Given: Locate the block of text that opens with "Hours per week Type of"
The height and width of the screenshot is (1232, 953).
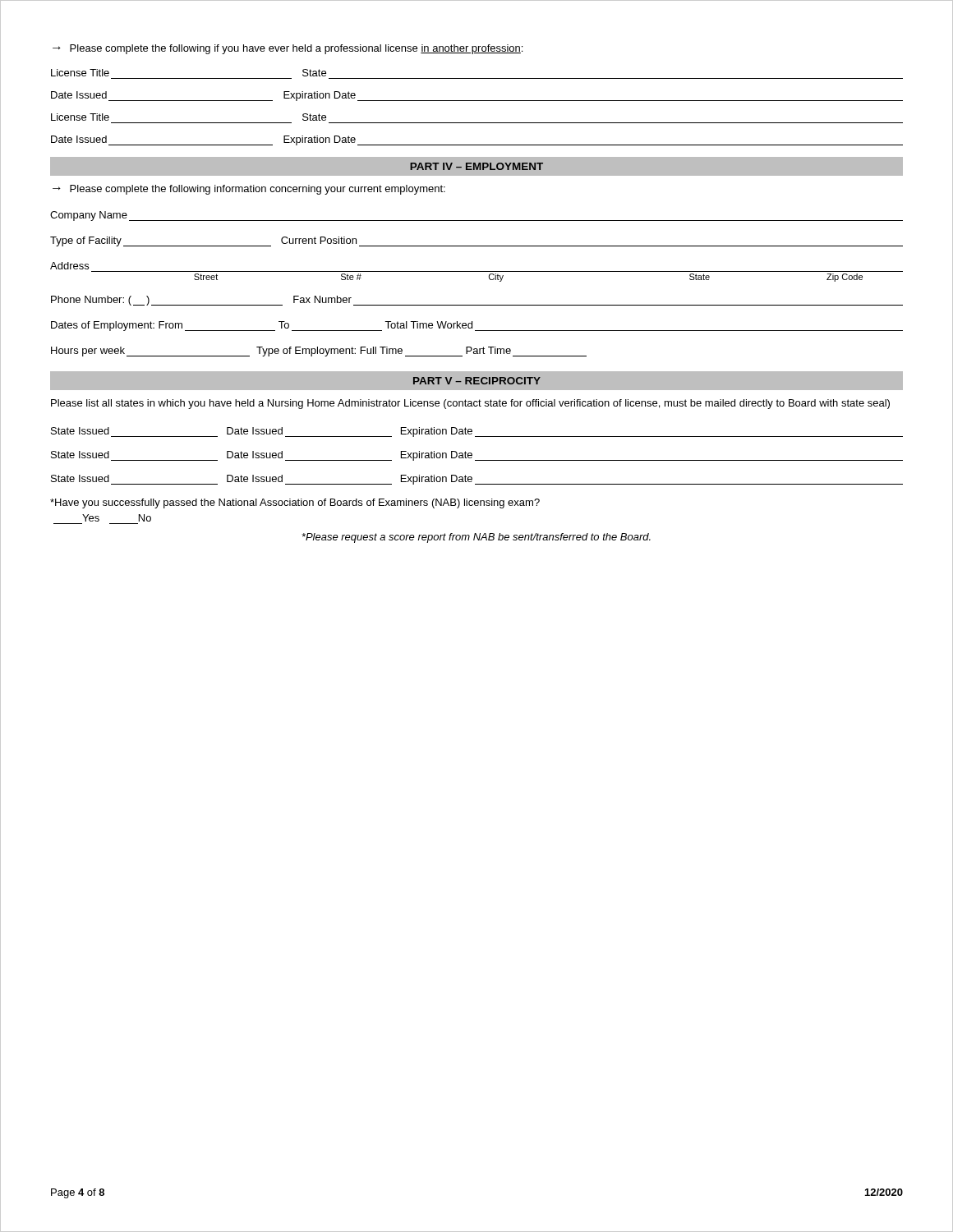Looking at the screenshot, I should pyautogui.click(x=318, y=349).
